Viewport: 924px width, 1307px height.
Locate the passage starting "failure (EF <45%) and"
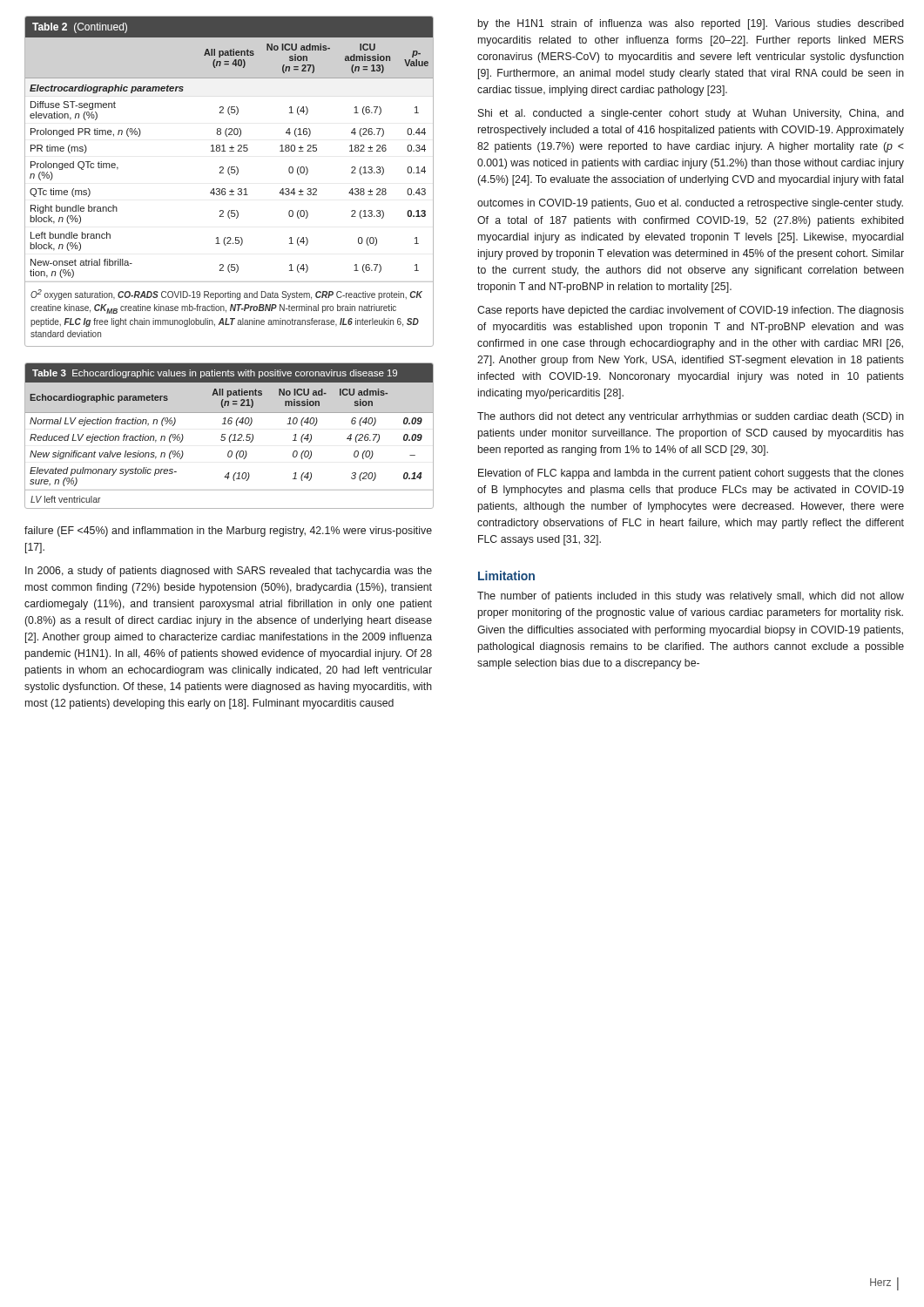[228, 617]
